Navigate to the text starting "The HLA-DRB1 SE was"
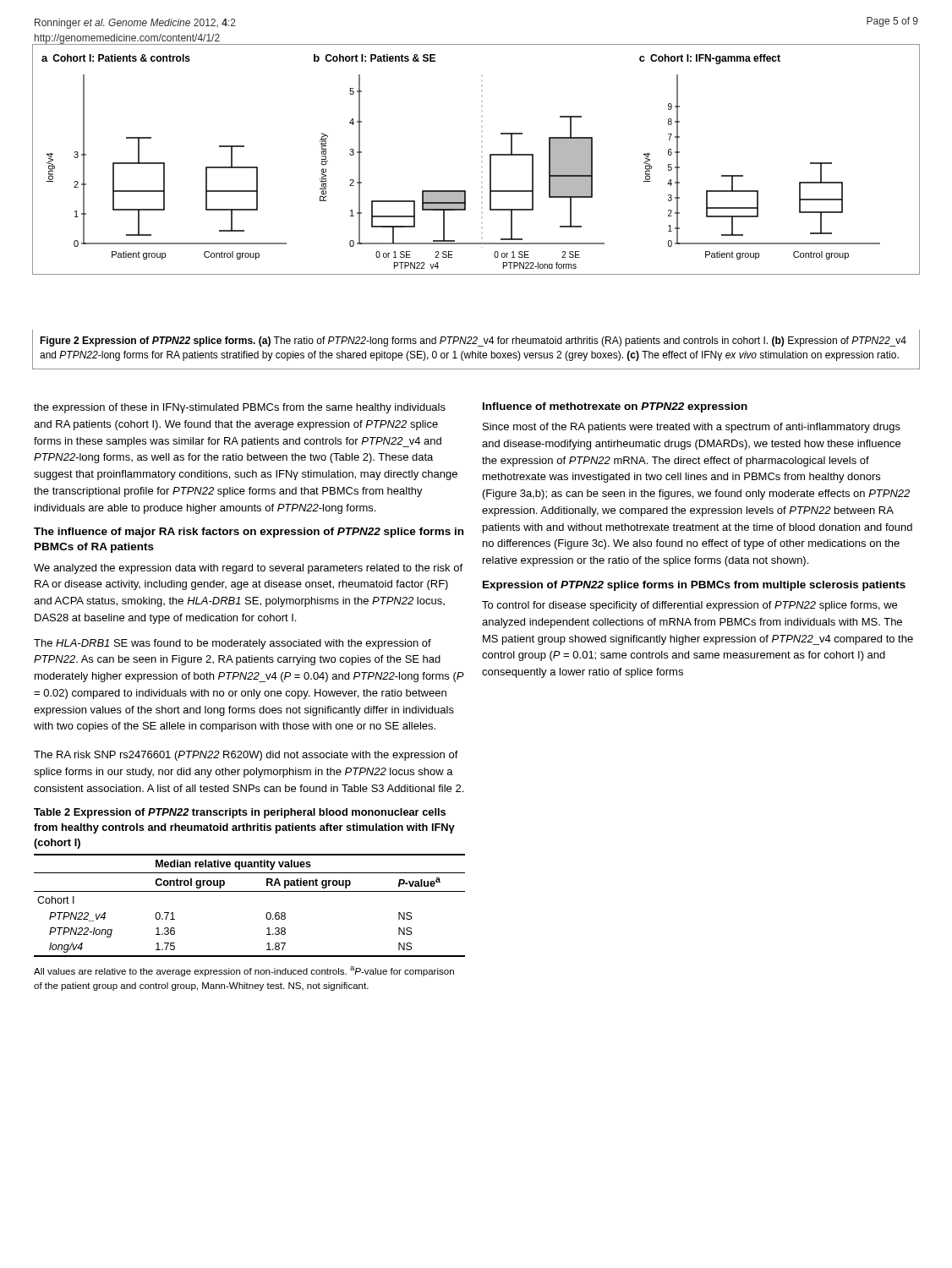The image size is (952, 1268). pos(249,684)
